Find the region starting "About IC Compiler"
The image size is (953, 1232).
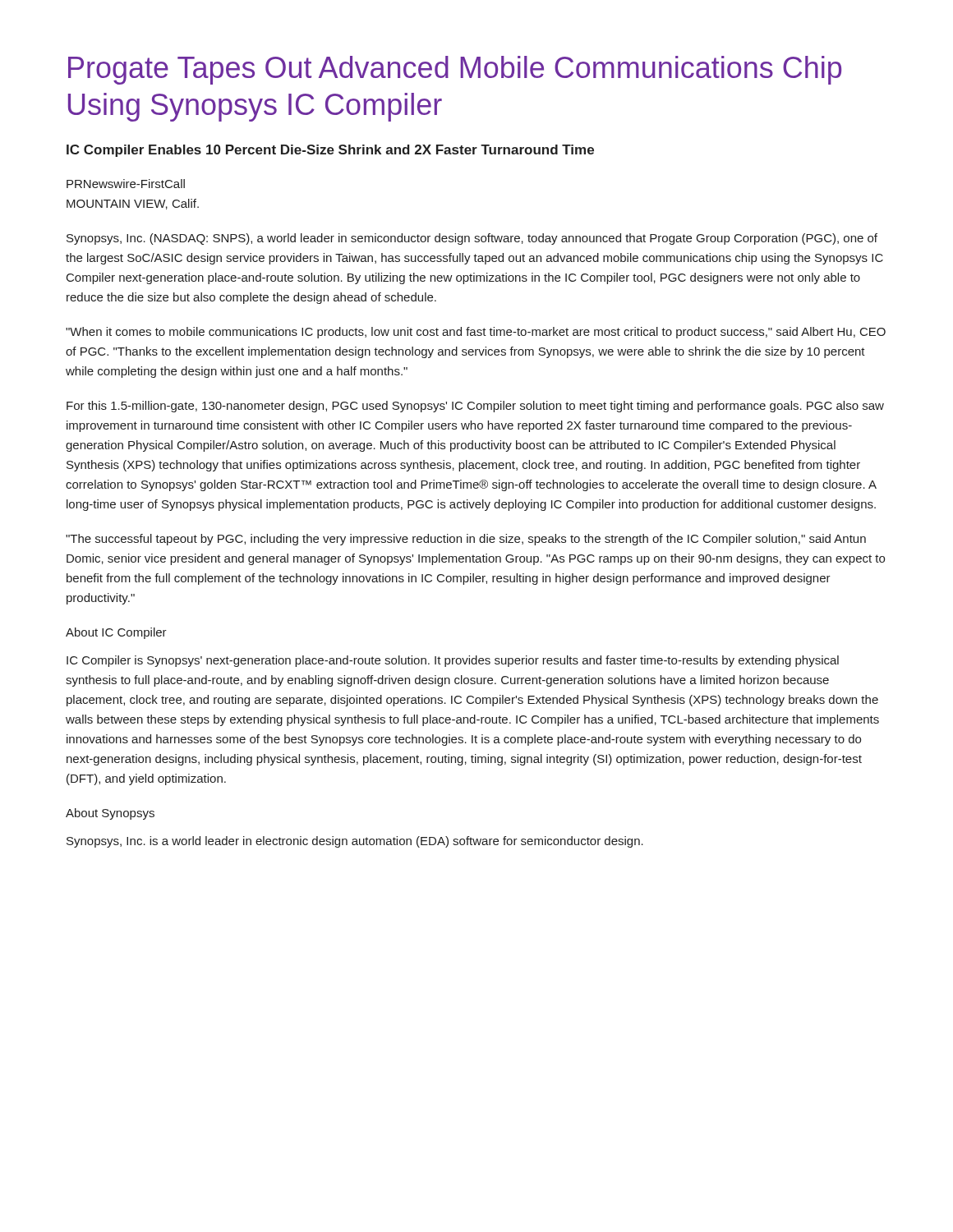click(116, 632)
